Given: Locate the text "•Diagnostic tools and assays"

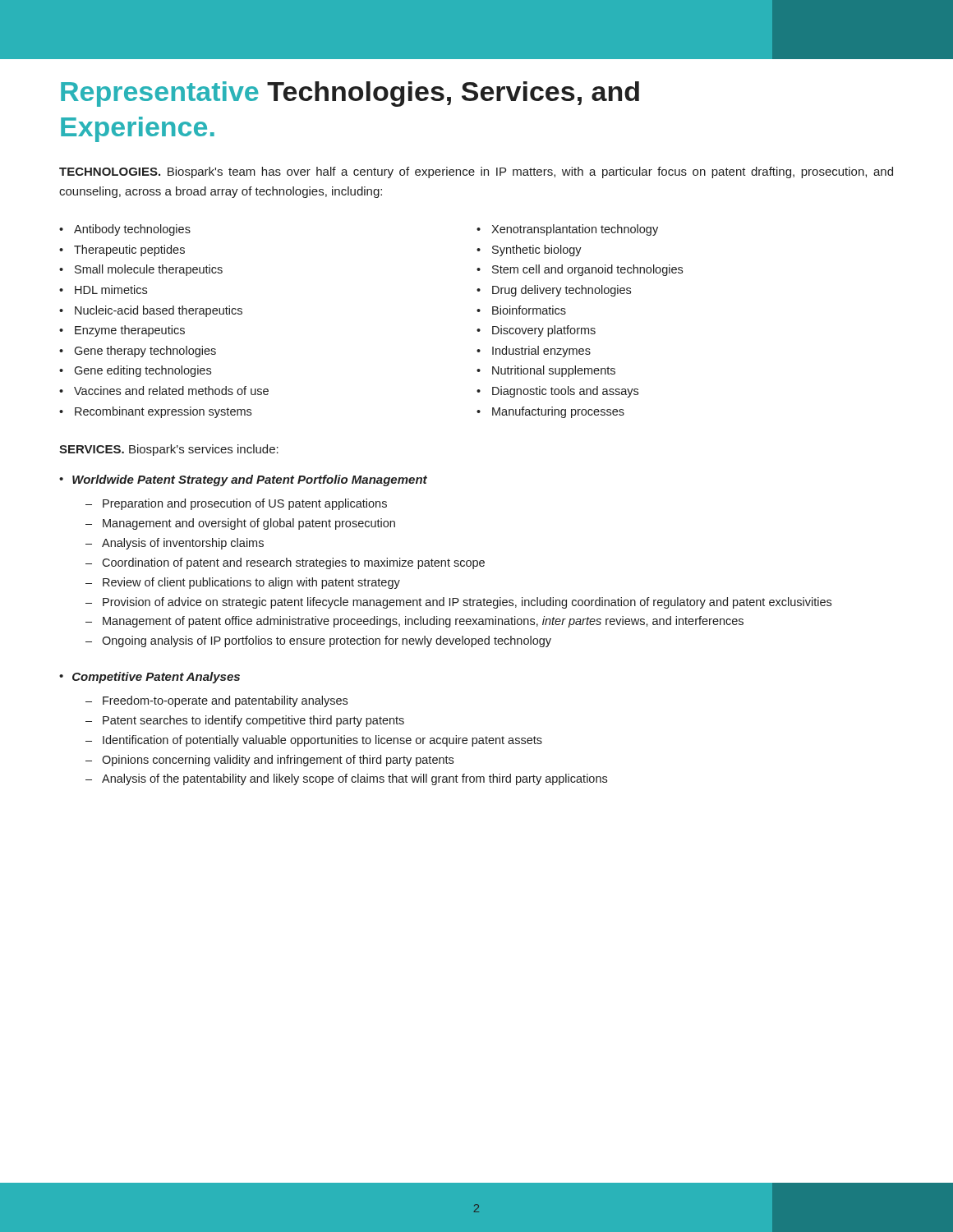Looking at the screenshot, I should coord(558,391).
